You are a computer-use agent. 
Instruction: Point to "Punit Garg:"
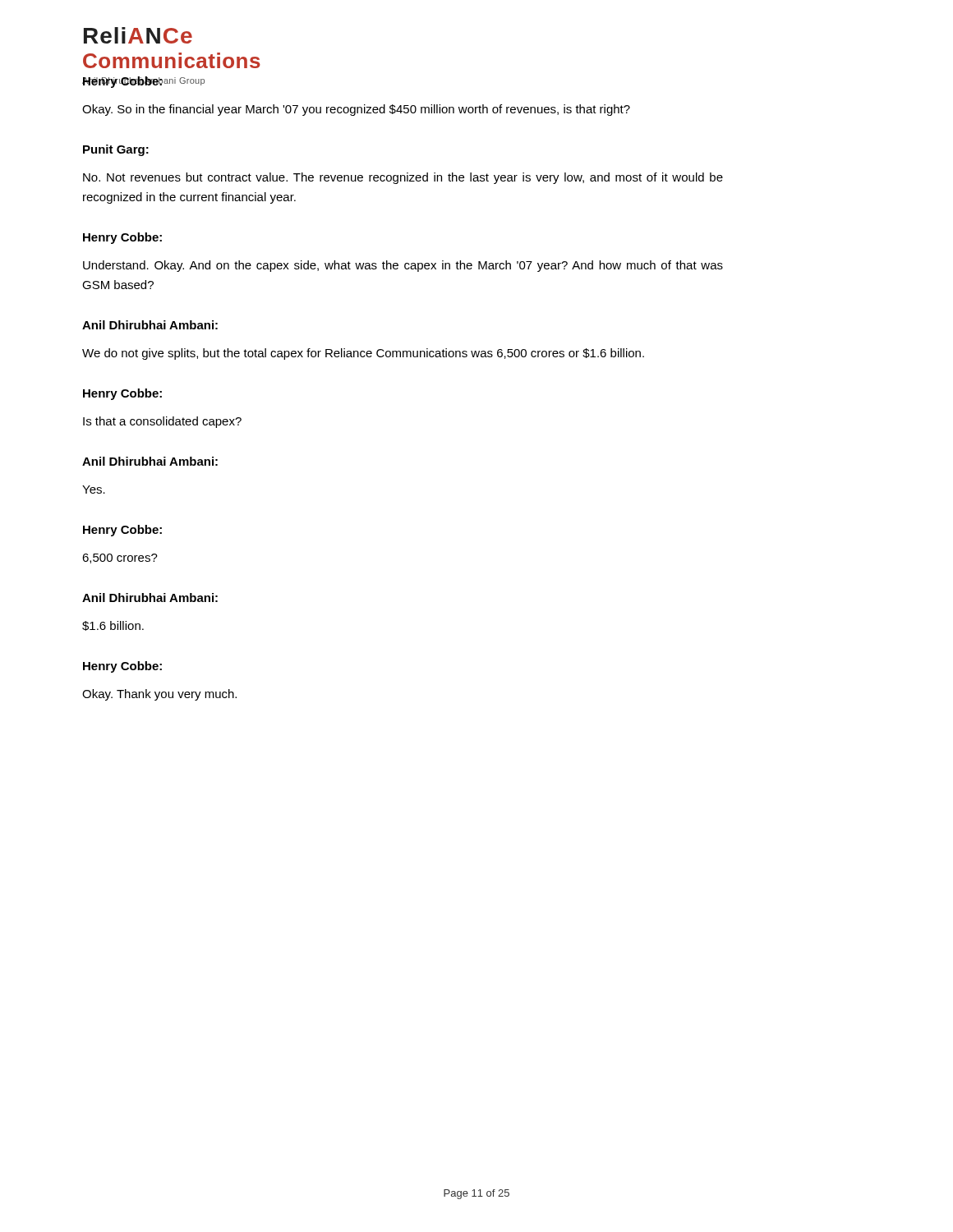116,149
